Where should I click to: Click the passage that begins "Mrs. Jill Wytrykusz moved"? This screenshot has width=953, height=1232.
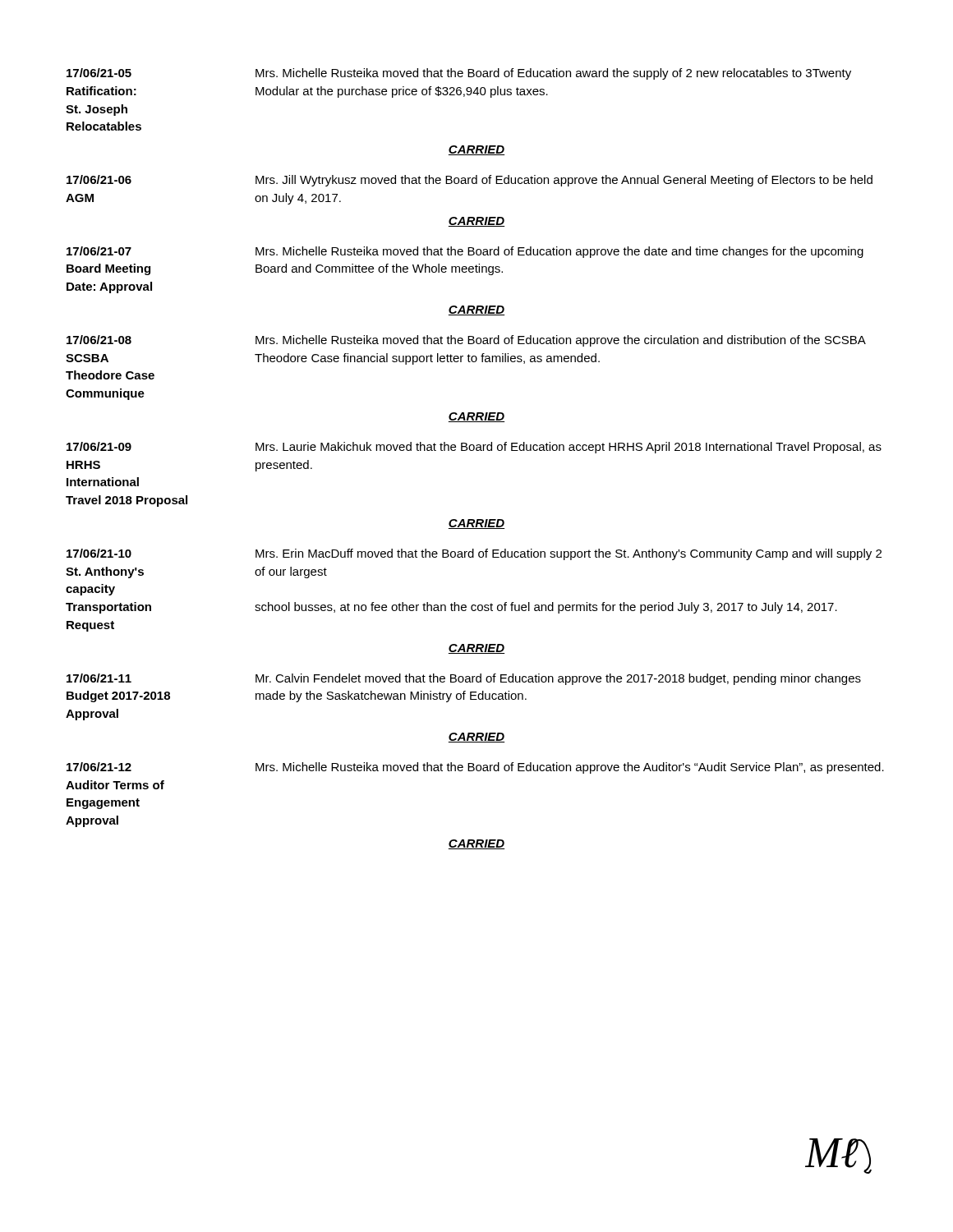pyautogui.click(x=564, y=188)
